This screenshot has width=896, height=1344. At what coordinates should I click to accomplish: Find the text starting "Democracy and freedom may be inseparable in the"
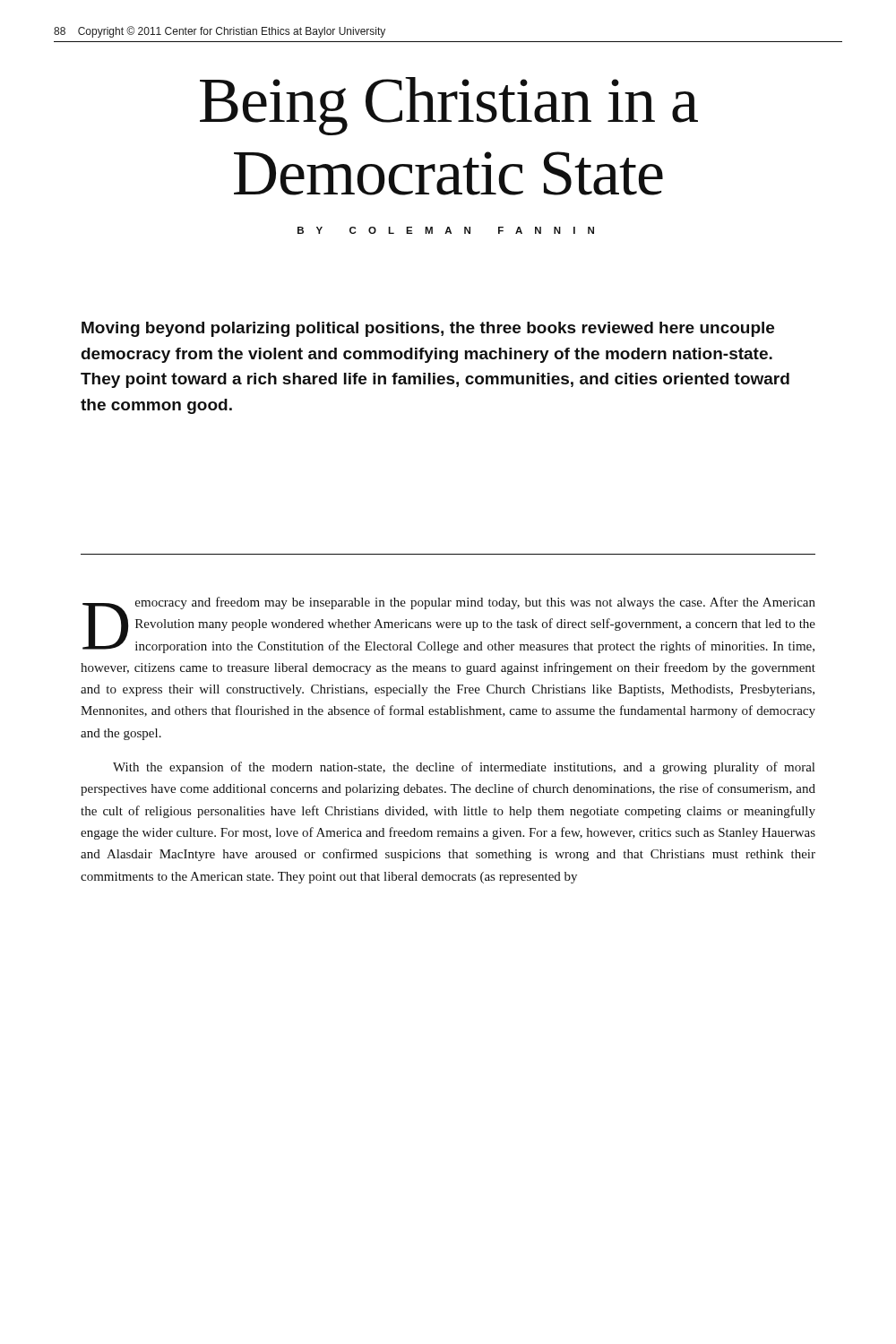coord(449,625)
